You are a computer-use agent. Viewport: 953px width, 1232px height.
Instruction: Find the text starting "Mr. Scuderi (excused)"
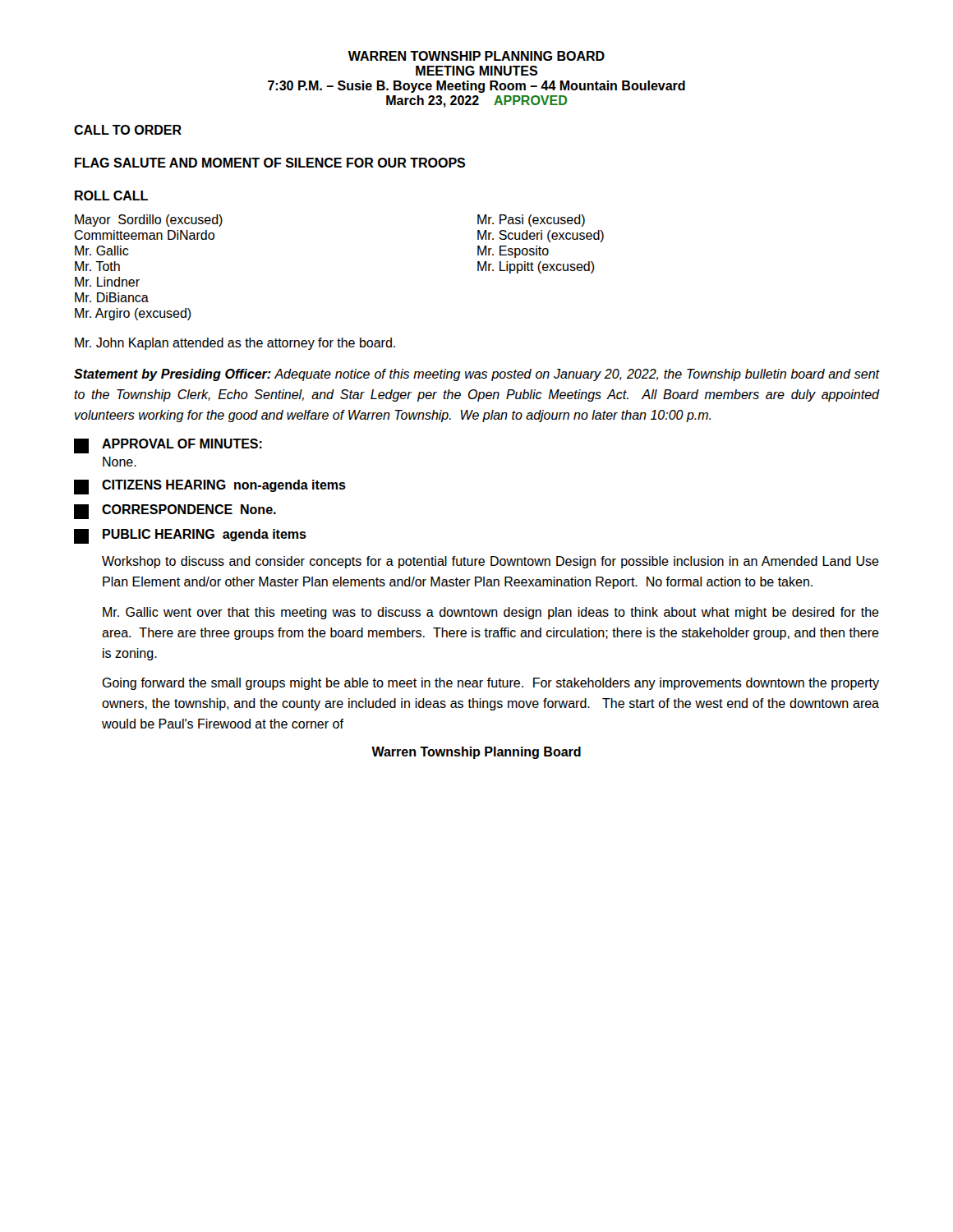541,236
